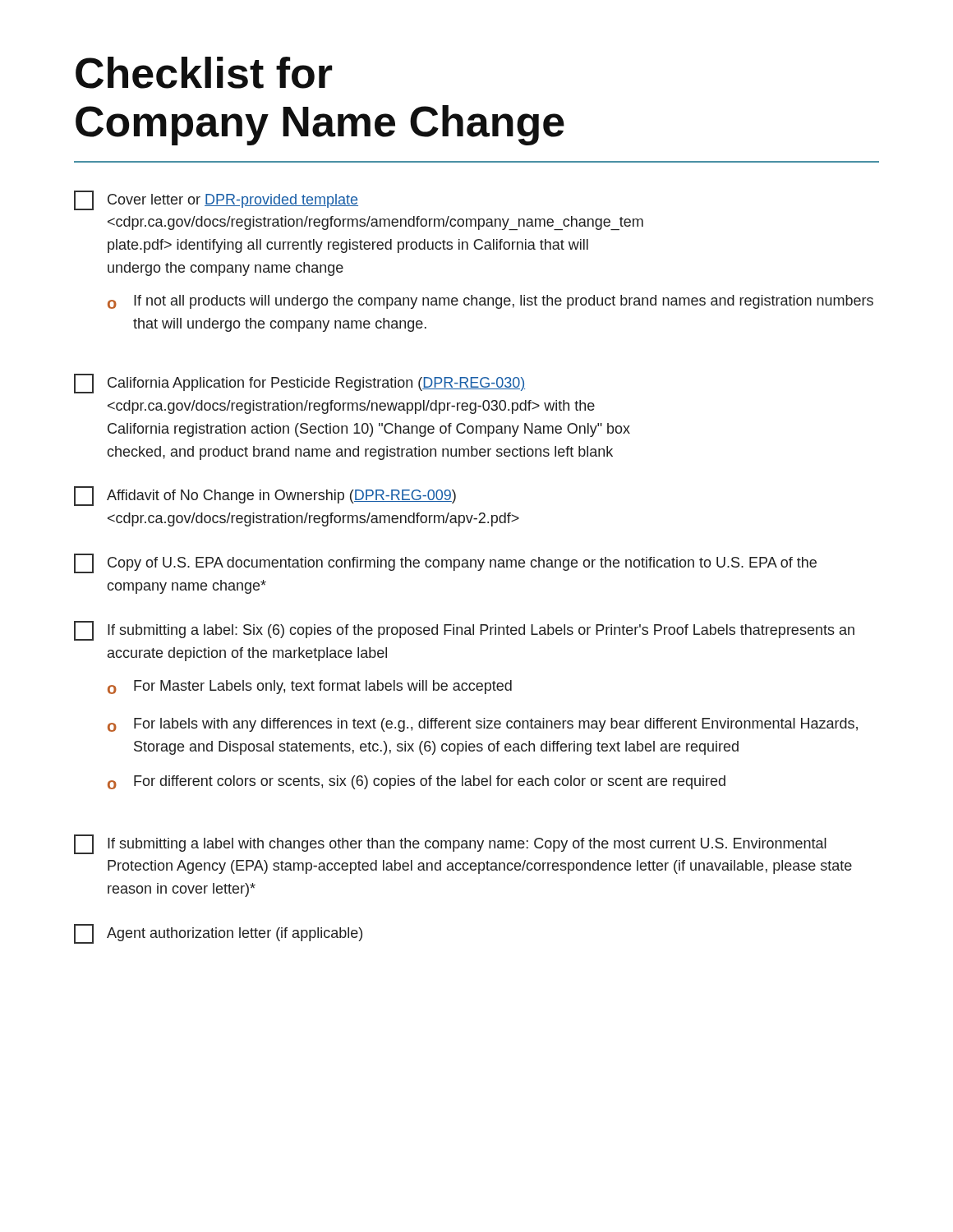
Task: Select the passage starting "If submitting a label:"
Action: click(x=476, y=715)
